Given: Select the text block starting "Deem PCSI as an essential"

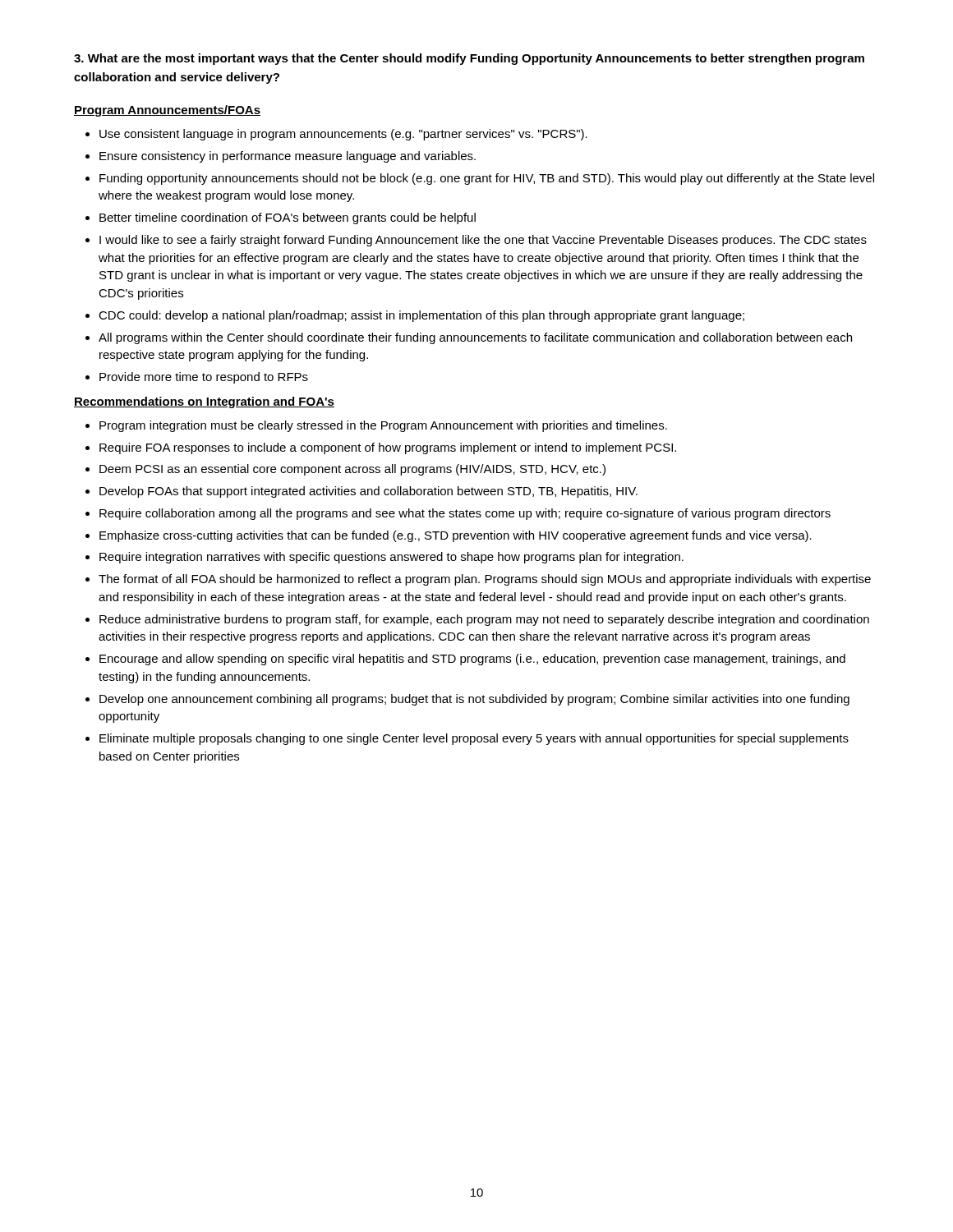Looking at the screenshot, I should (352, 469).
